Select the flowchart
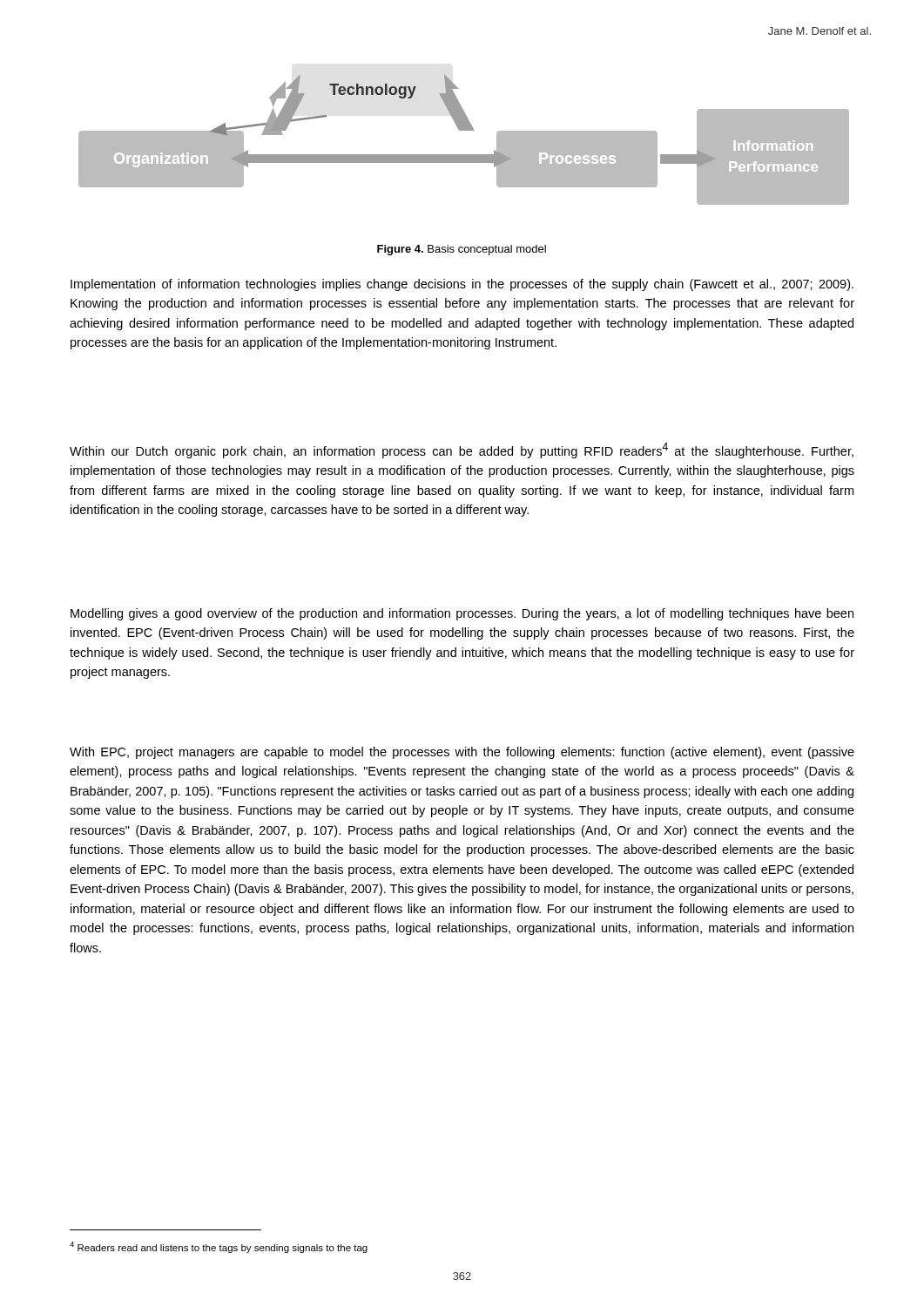This screenshot has height=1307, width=924. coord(462,142)
